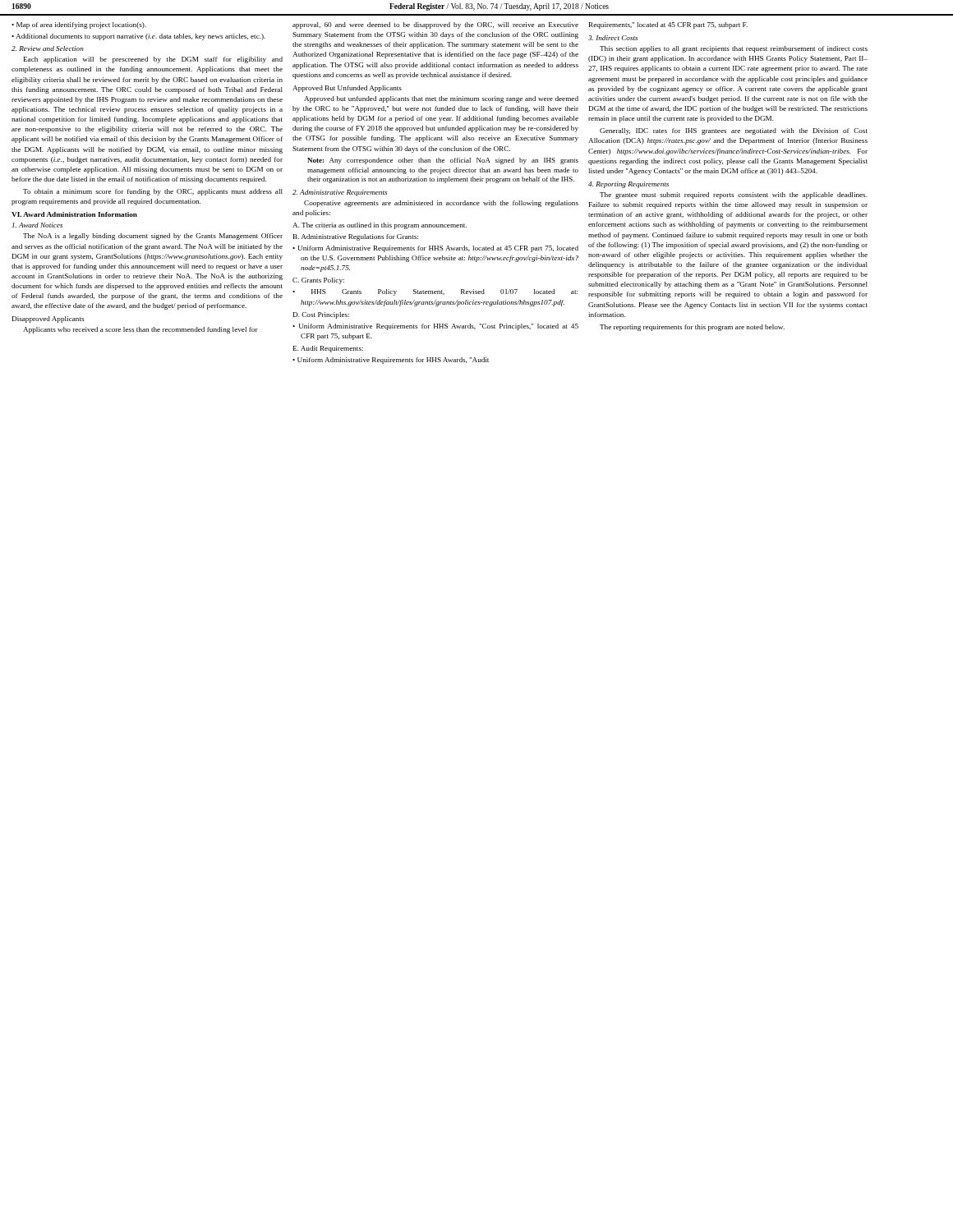Navigate to the element starting "• HHS Grants Policy"

(x=435, y=297)
